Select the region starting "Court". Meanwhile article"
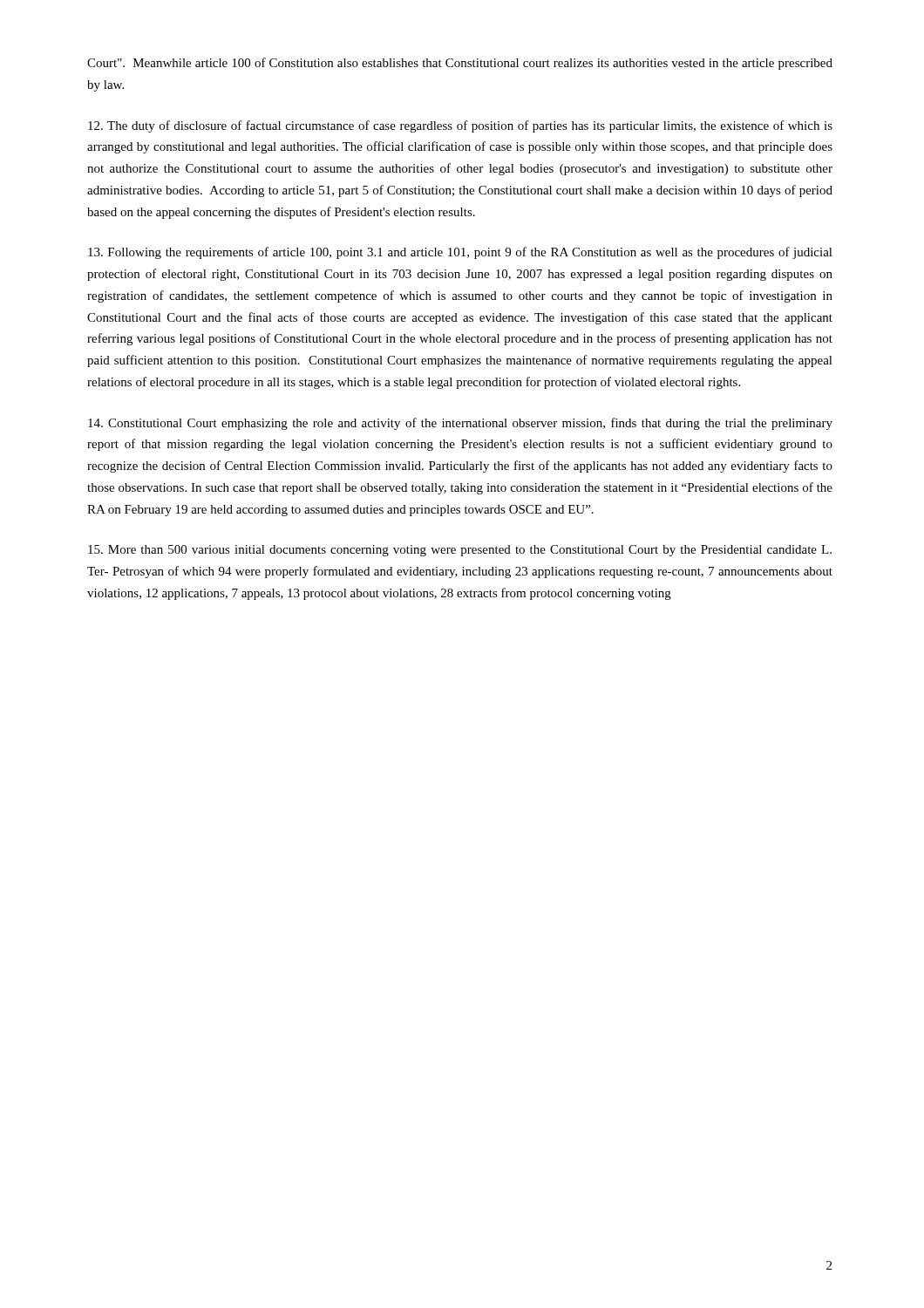This screenshot has width=924, height=1308. click(460, 74)
